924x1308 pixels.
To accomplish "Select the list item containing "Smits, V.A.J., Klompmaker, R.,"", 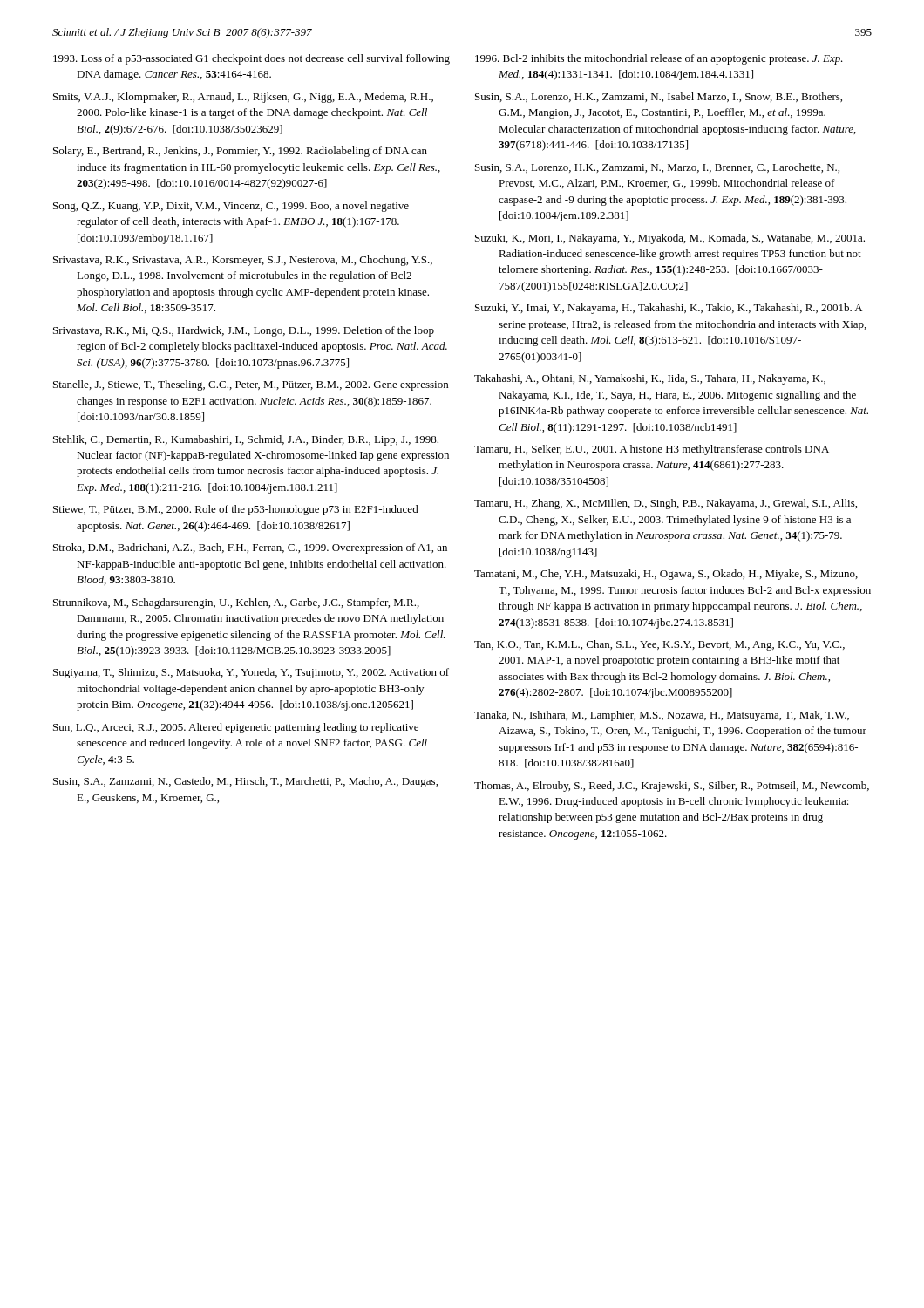I will click(243, 112).
